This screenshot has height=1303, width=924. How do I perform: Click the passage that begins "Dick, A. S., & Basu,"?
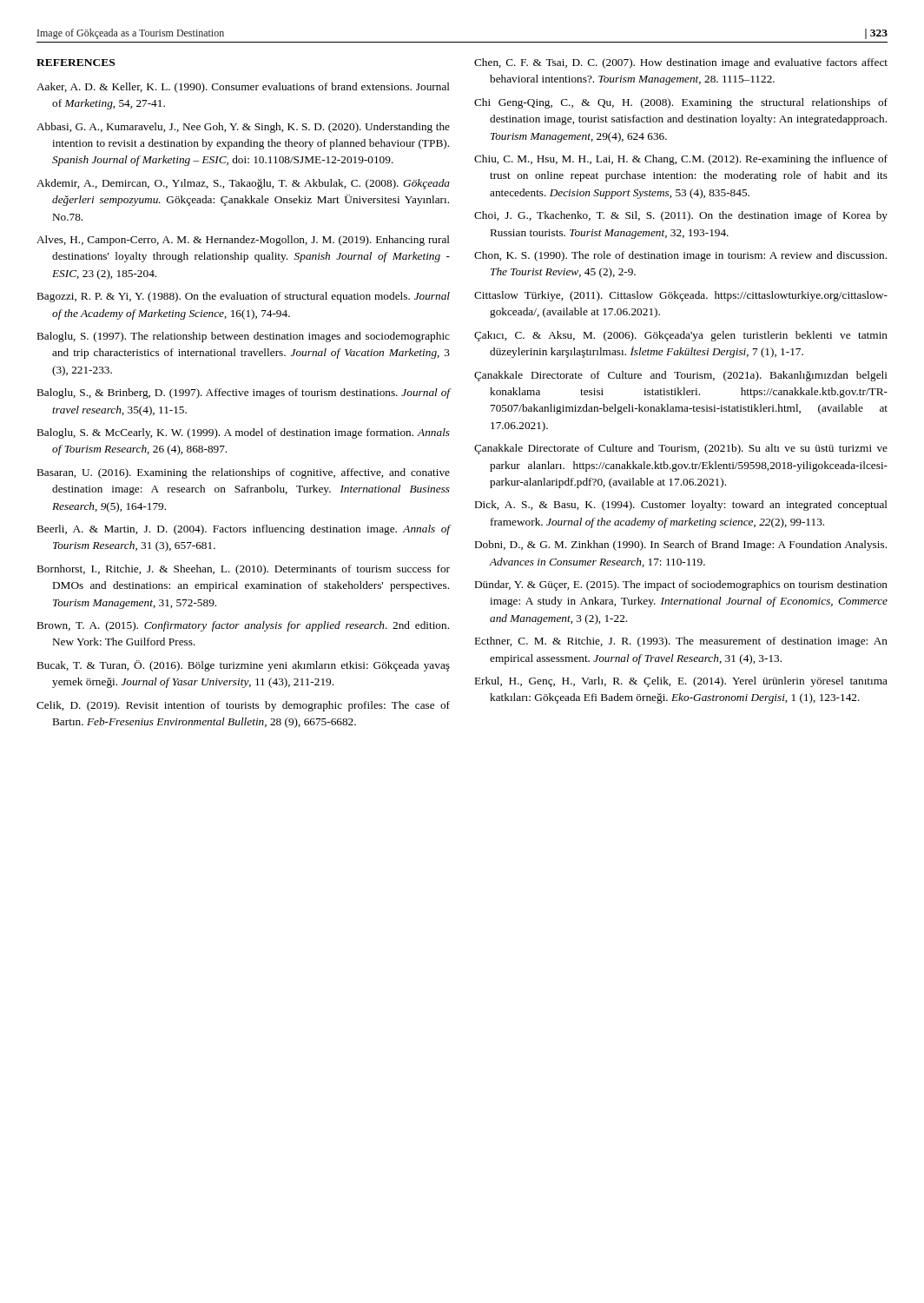(681, 513)
